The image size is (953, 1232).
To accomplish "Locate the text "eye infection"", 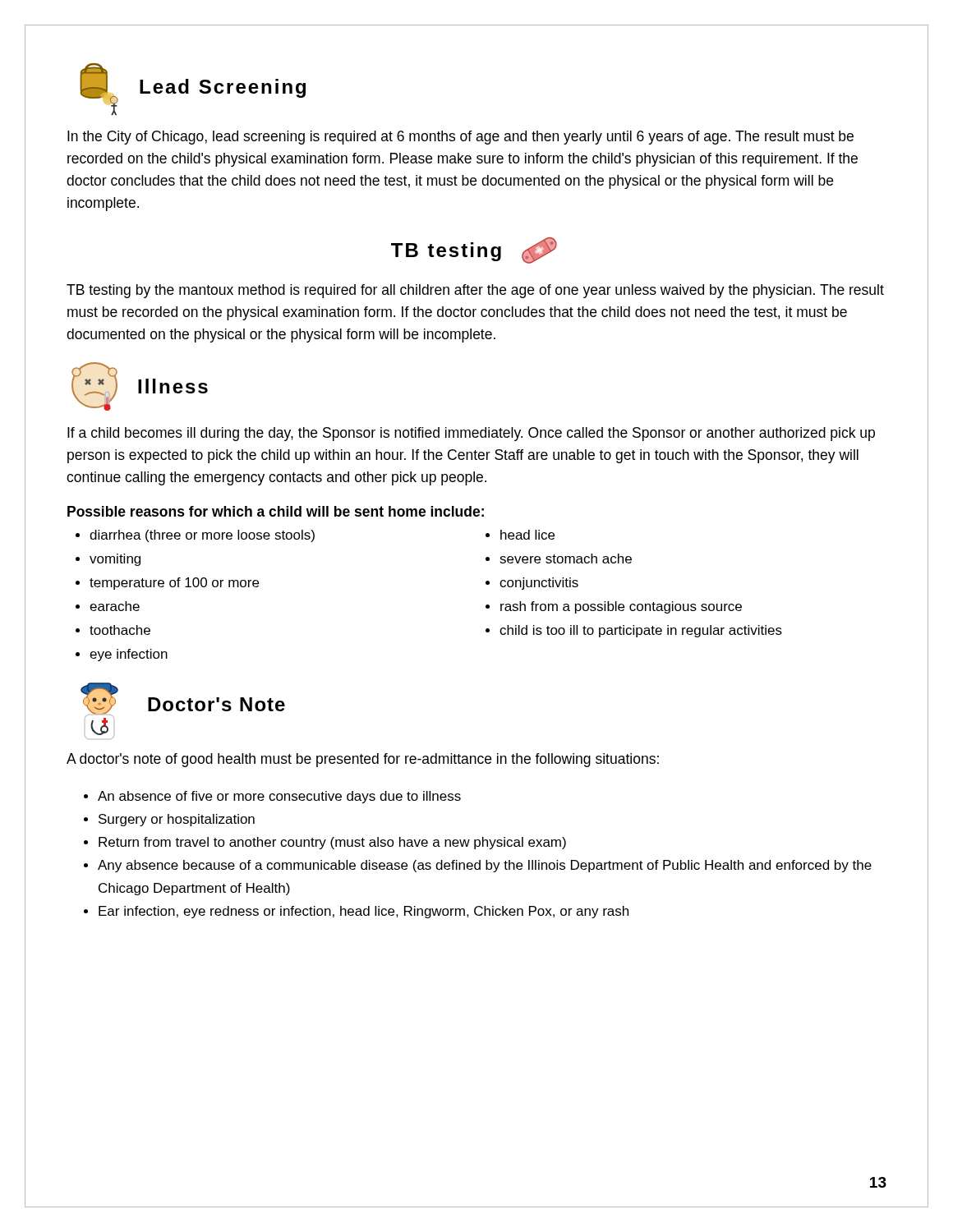I will (129, 655).
